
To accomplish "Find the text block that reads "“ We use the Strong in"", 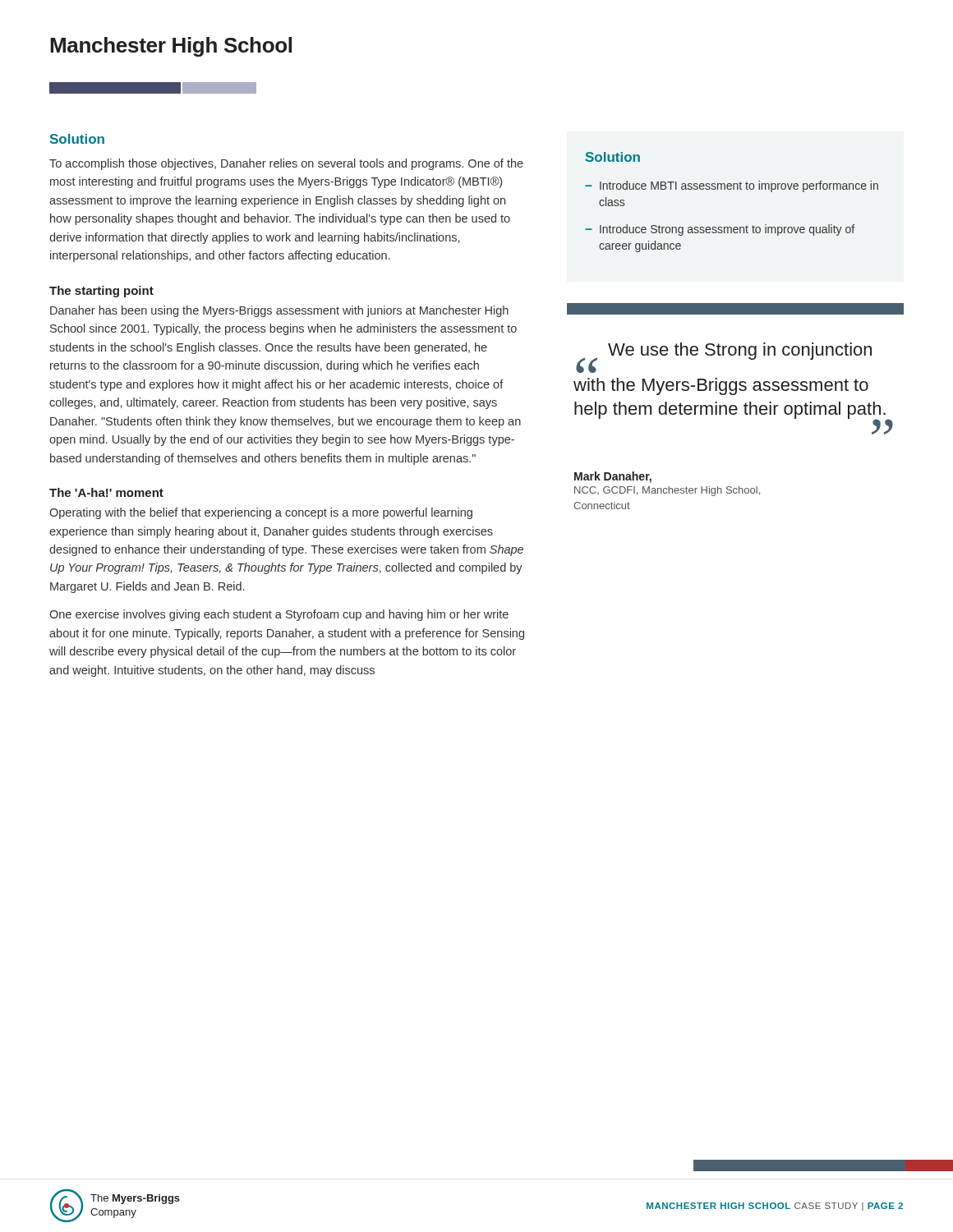I will (730, 379).
